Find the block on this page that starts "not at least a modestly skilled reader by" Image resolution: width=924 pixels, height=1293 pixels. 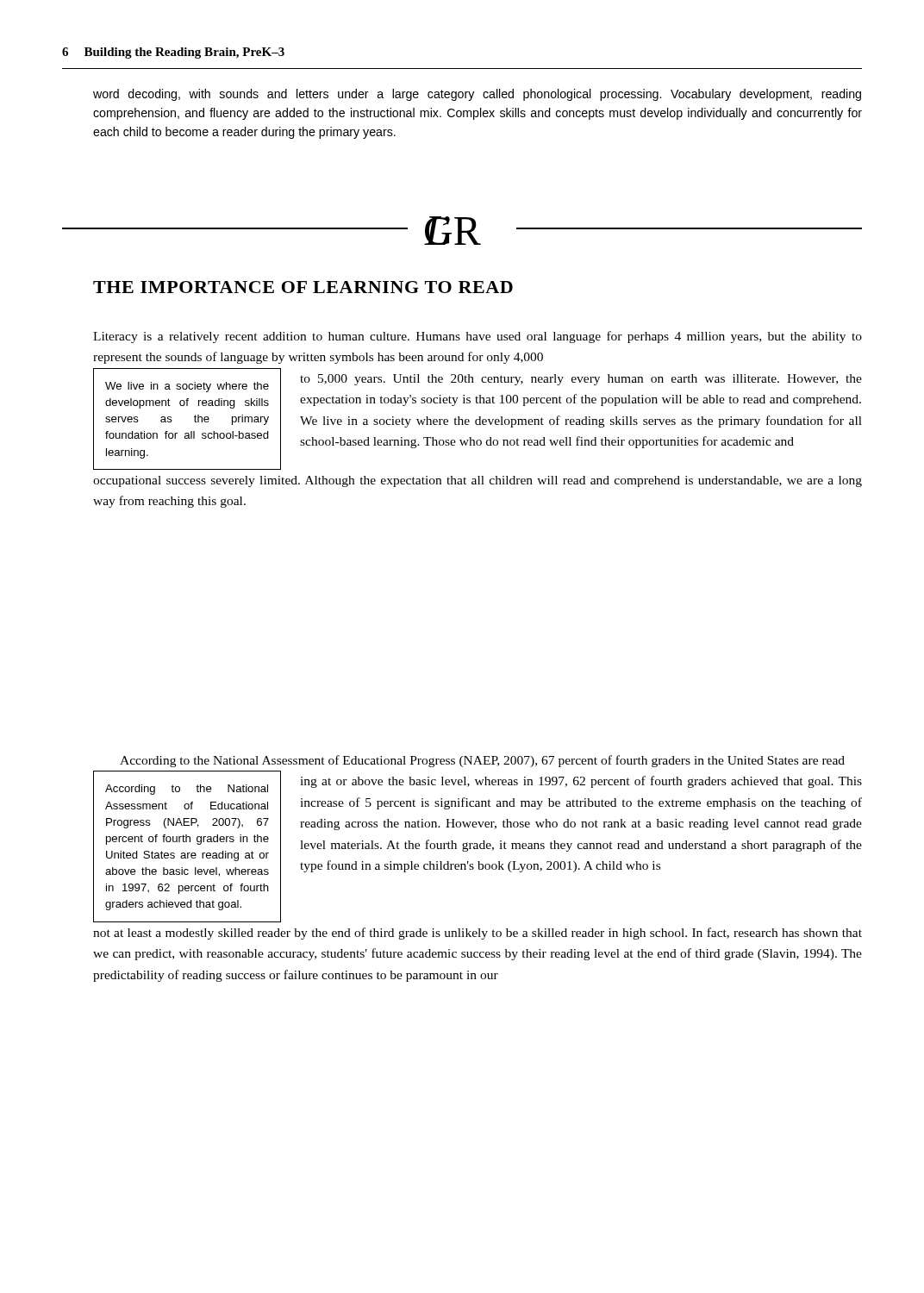[477, 953]
